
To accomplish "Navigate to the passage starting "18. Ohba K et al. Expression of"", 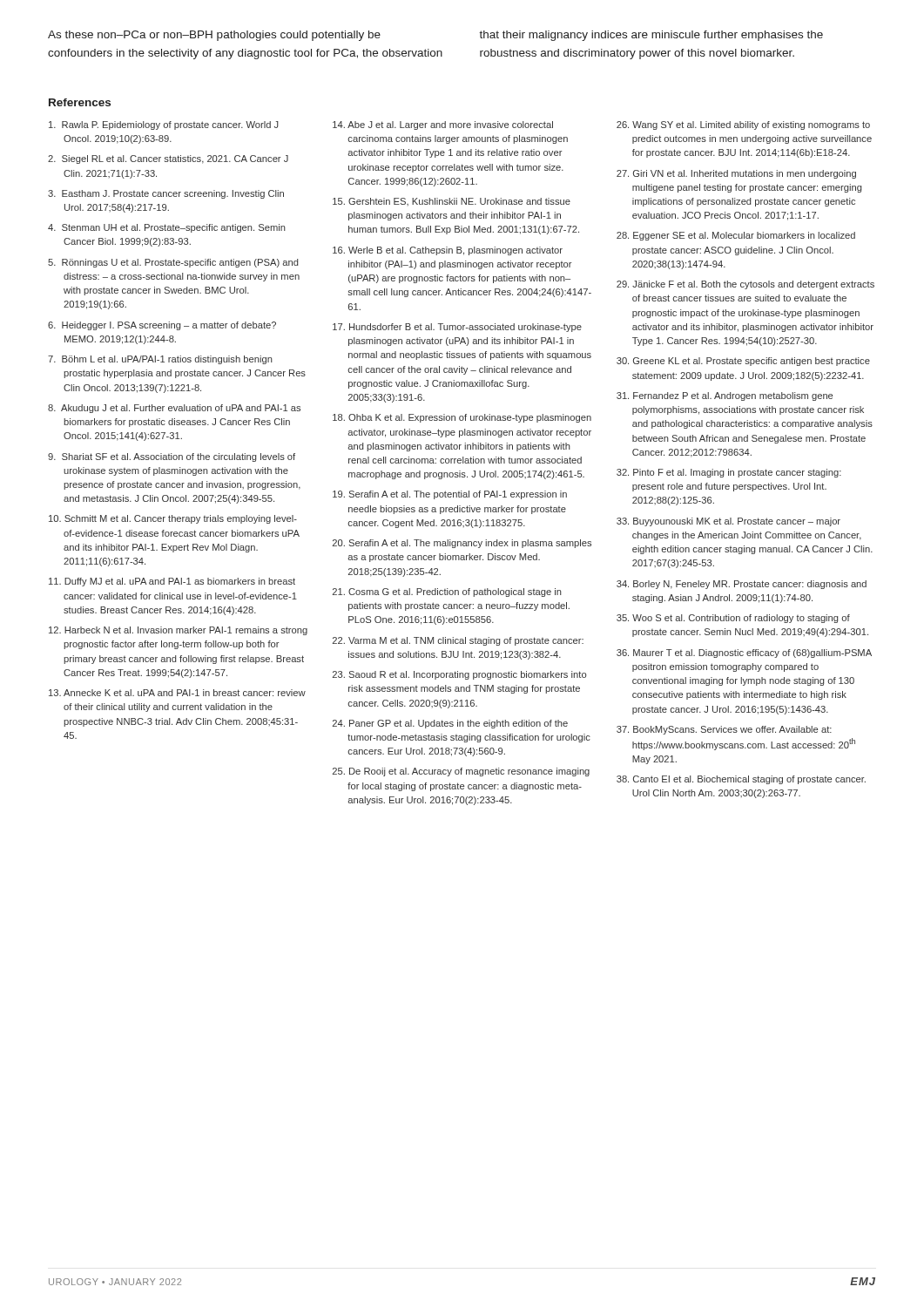I will tap(462, 446).
